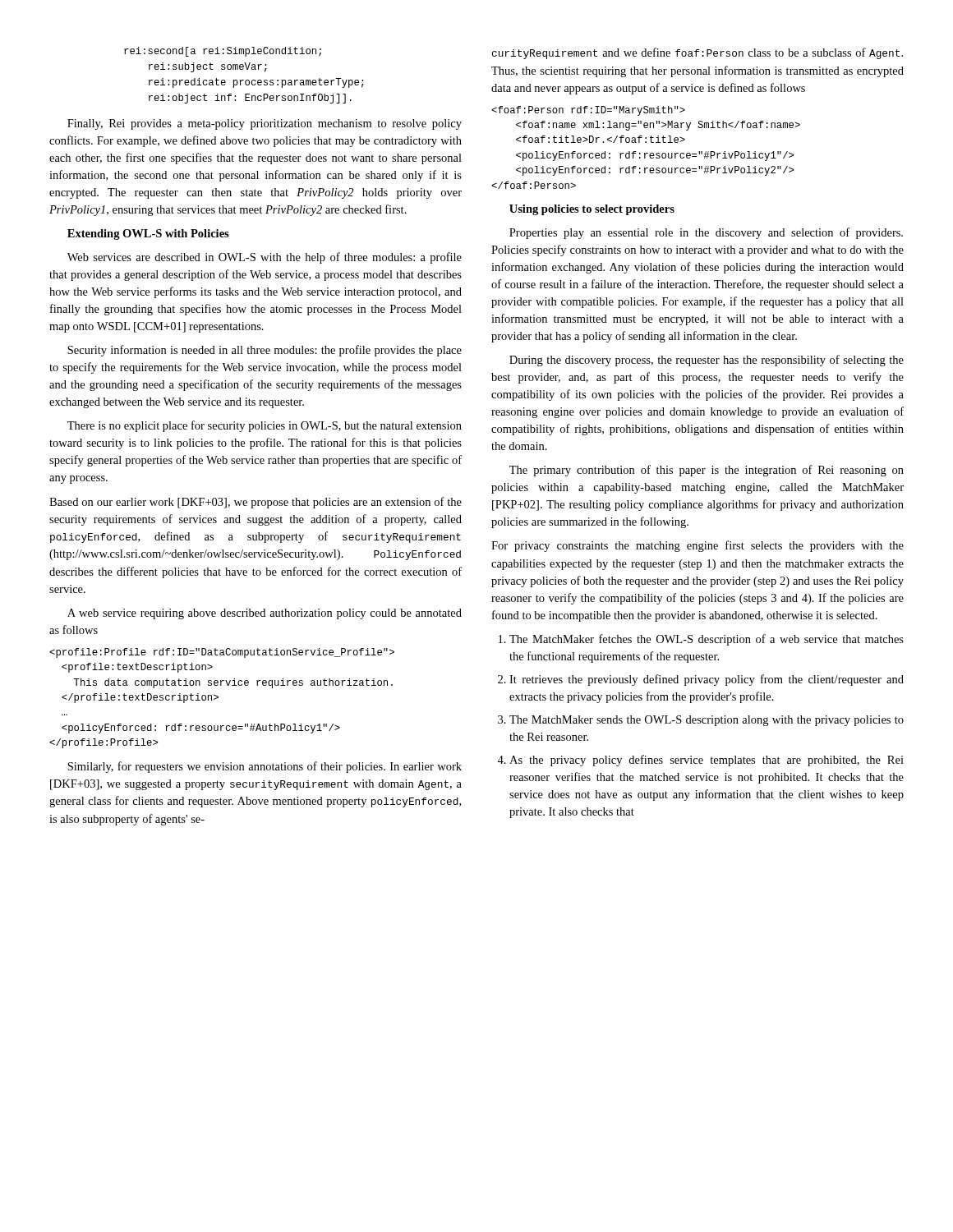Screen dimensions: 1232x953
Task: Select the section header that reads "Extending OWL-S with Policies"
Action: click(148, 234)
